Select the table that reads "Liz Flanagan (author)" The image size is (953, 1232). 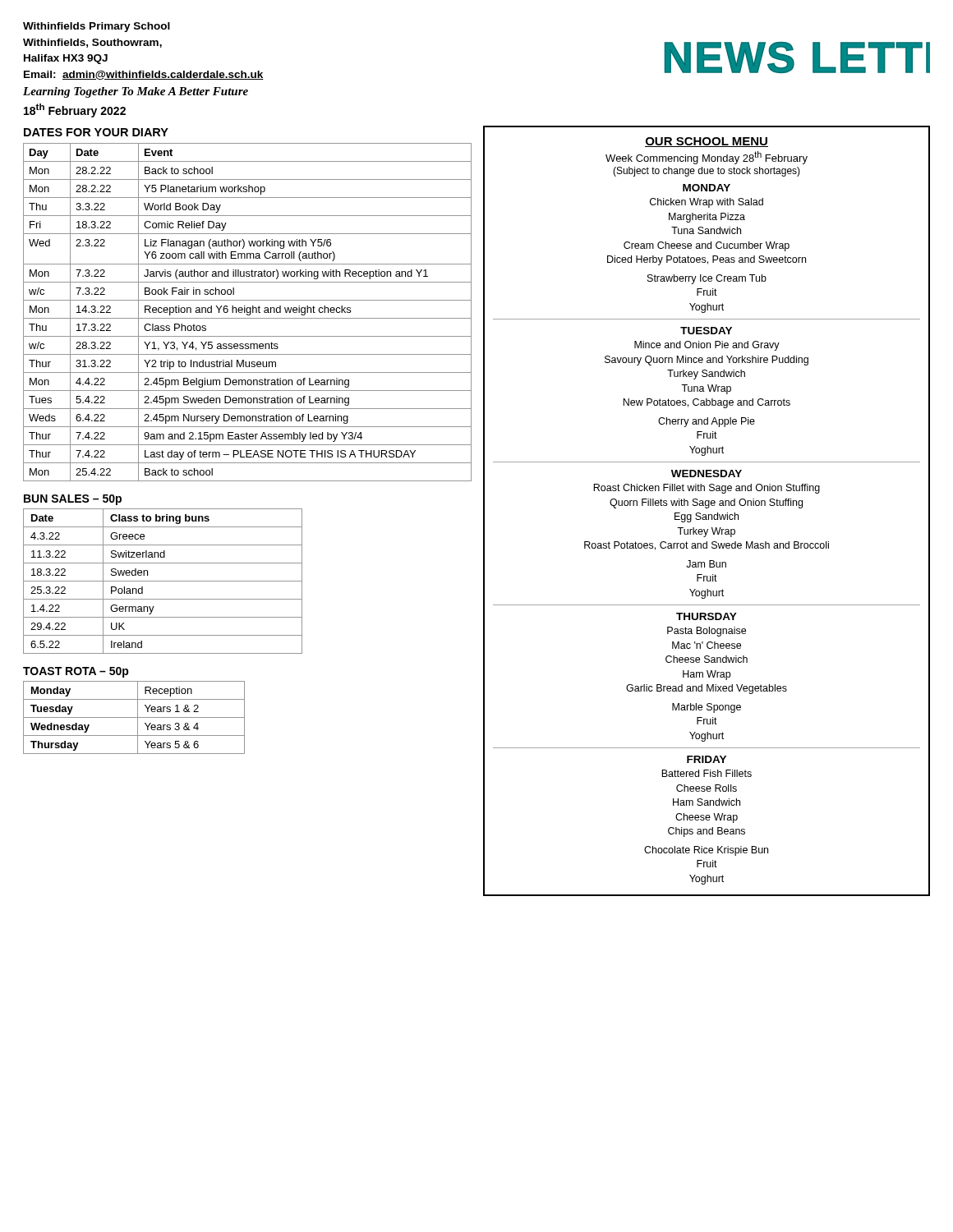pos(247,312)
